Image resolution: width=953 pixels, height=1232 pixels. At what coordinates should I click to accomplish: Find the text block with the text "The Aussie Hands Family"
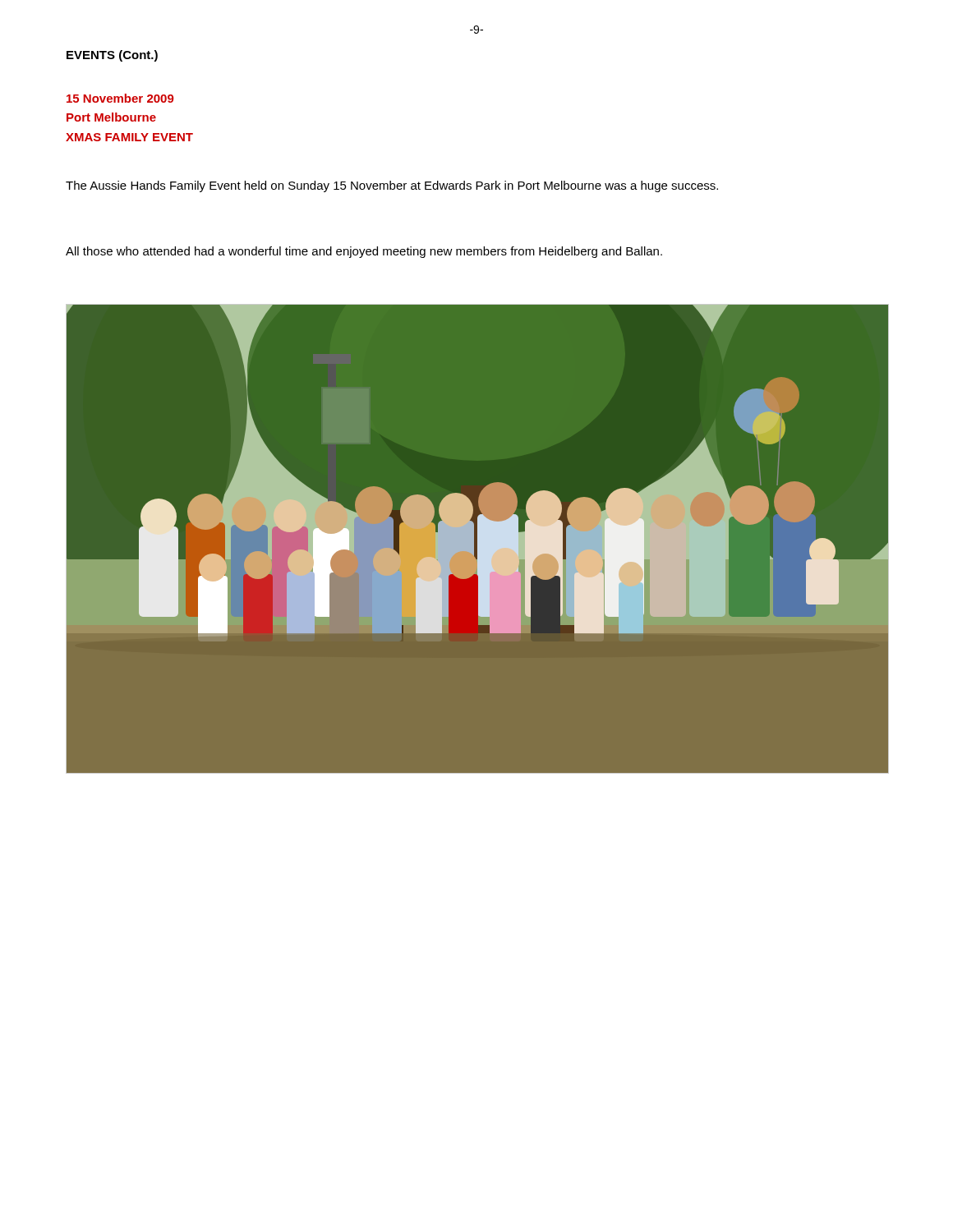click(x=392, y=185)
